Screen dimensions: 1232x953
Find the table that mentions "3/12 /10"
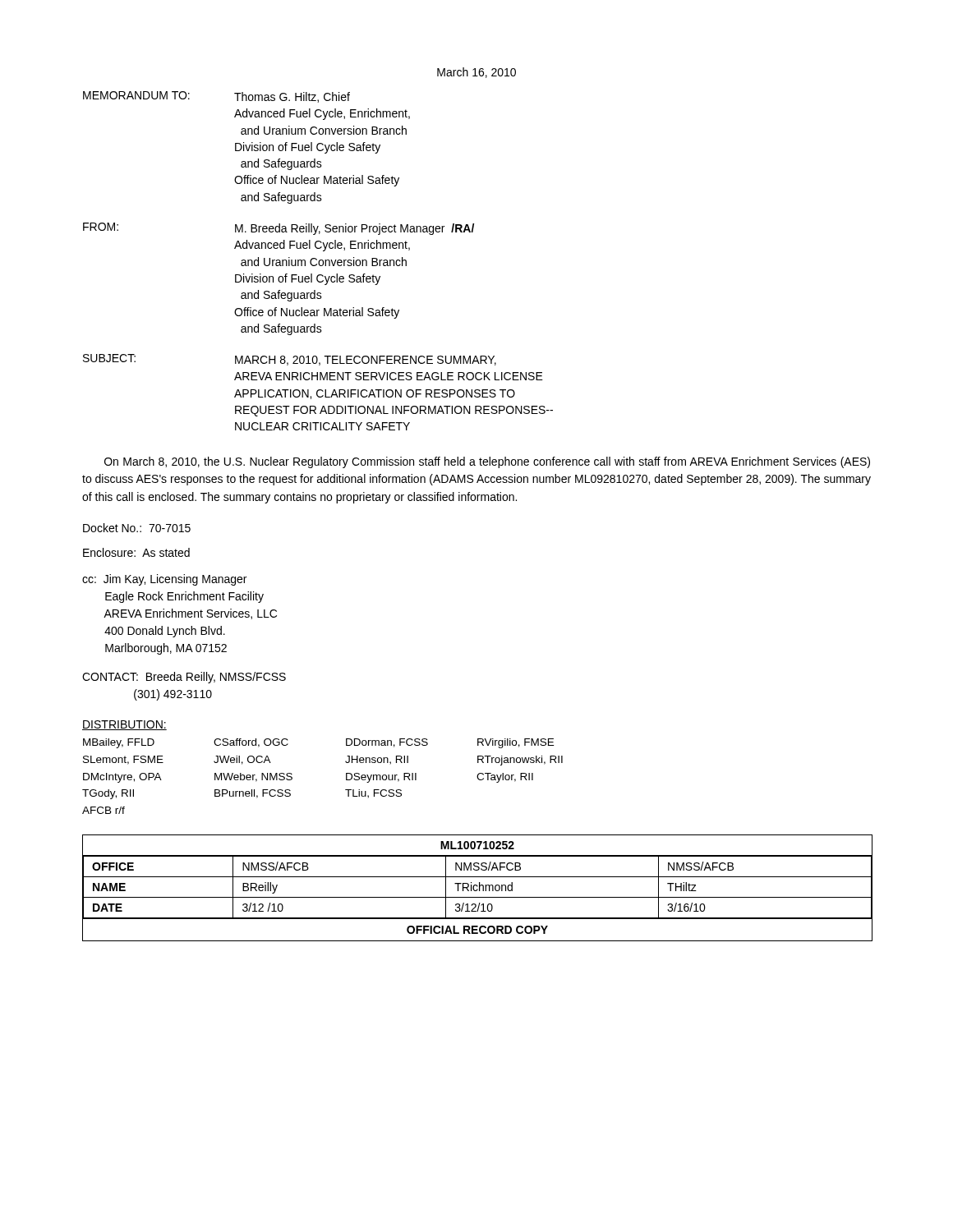477,888
